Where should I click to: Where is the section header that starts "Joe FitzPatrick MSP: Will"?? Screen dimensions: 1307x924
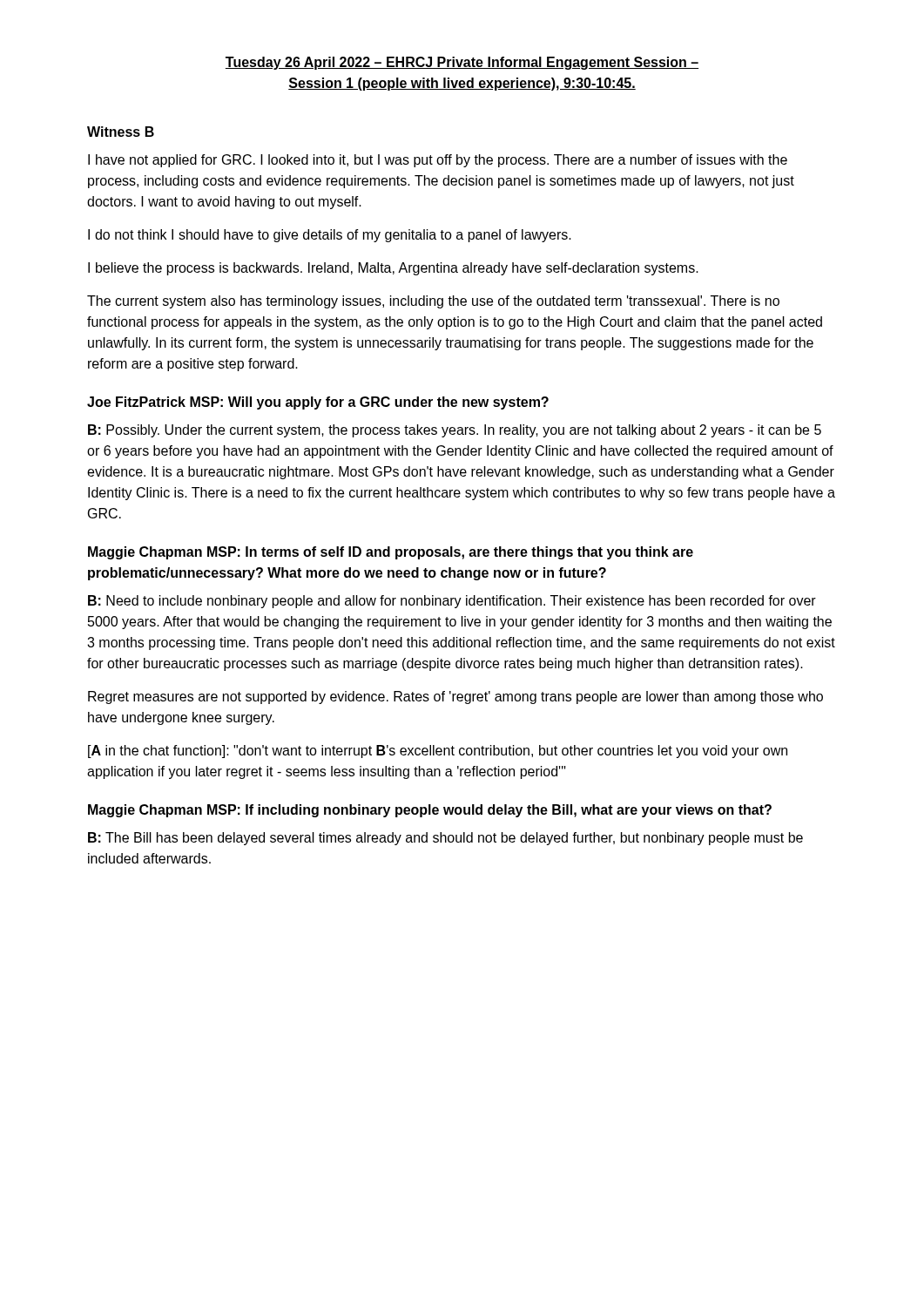[318, 402]
